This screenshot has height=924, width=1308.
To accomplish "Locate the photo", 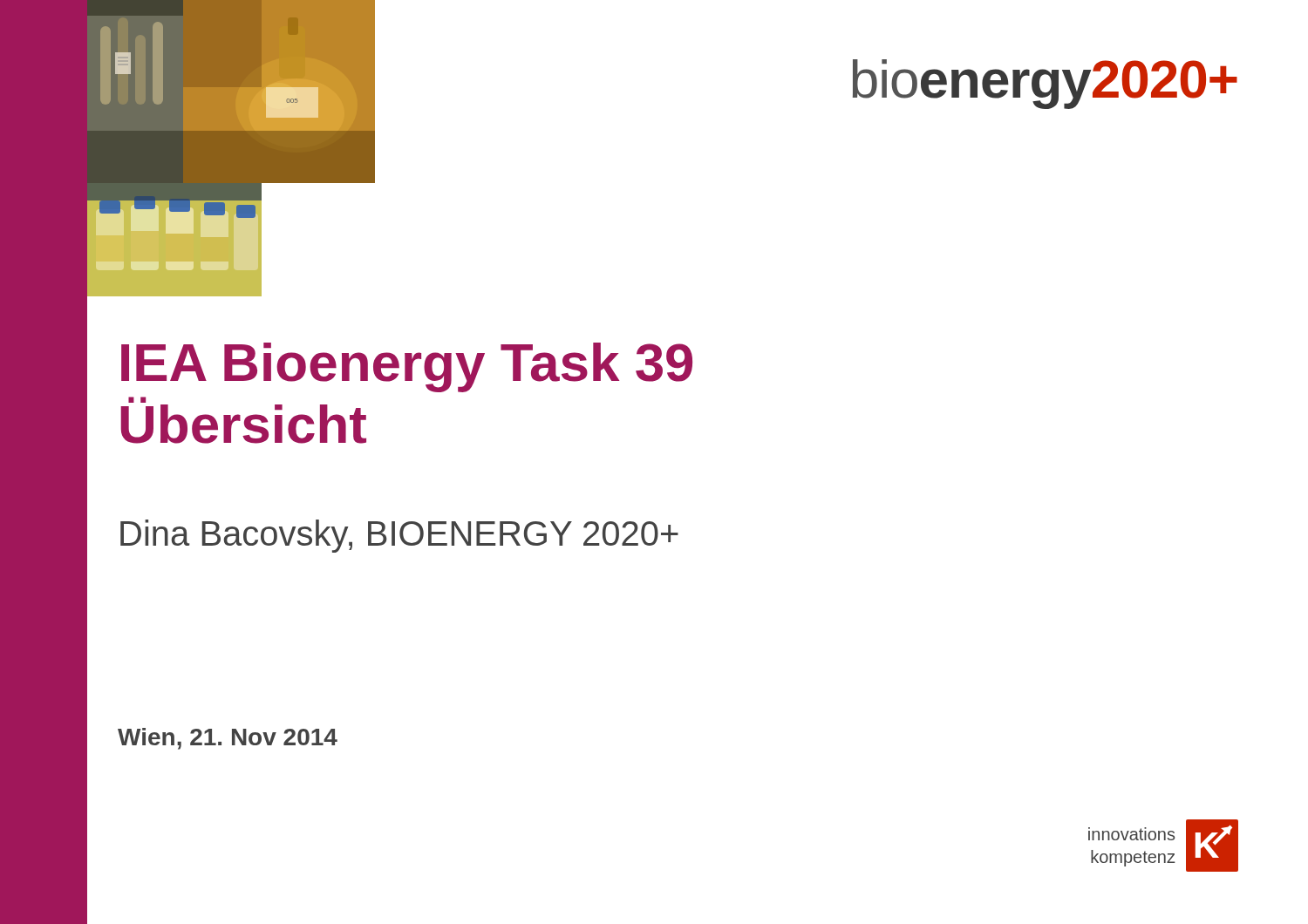I will 231,144.
